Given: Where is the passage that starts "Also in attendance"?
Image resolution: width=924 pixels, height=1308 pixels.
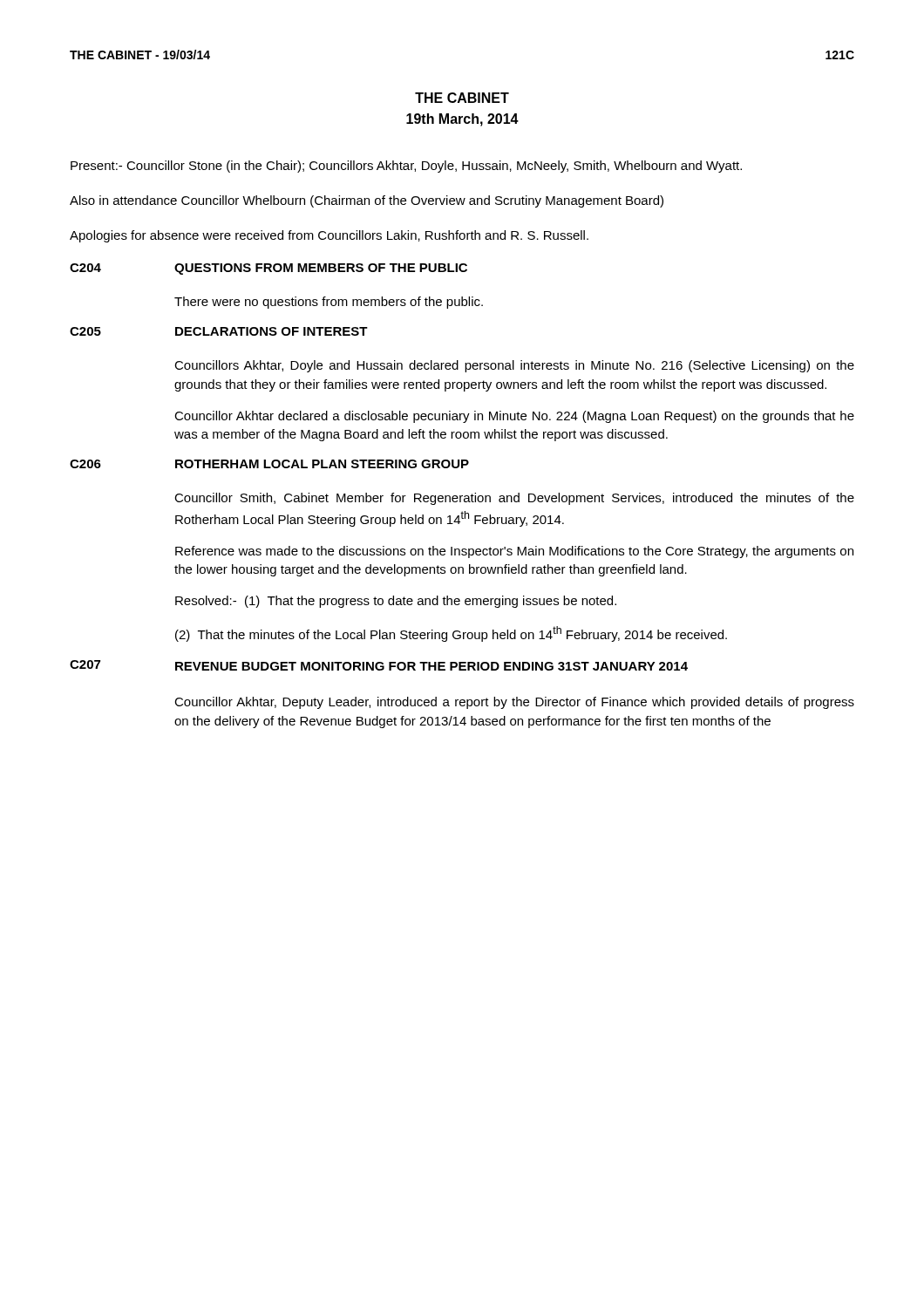Looking at the screenshot, I should point(367,200).
